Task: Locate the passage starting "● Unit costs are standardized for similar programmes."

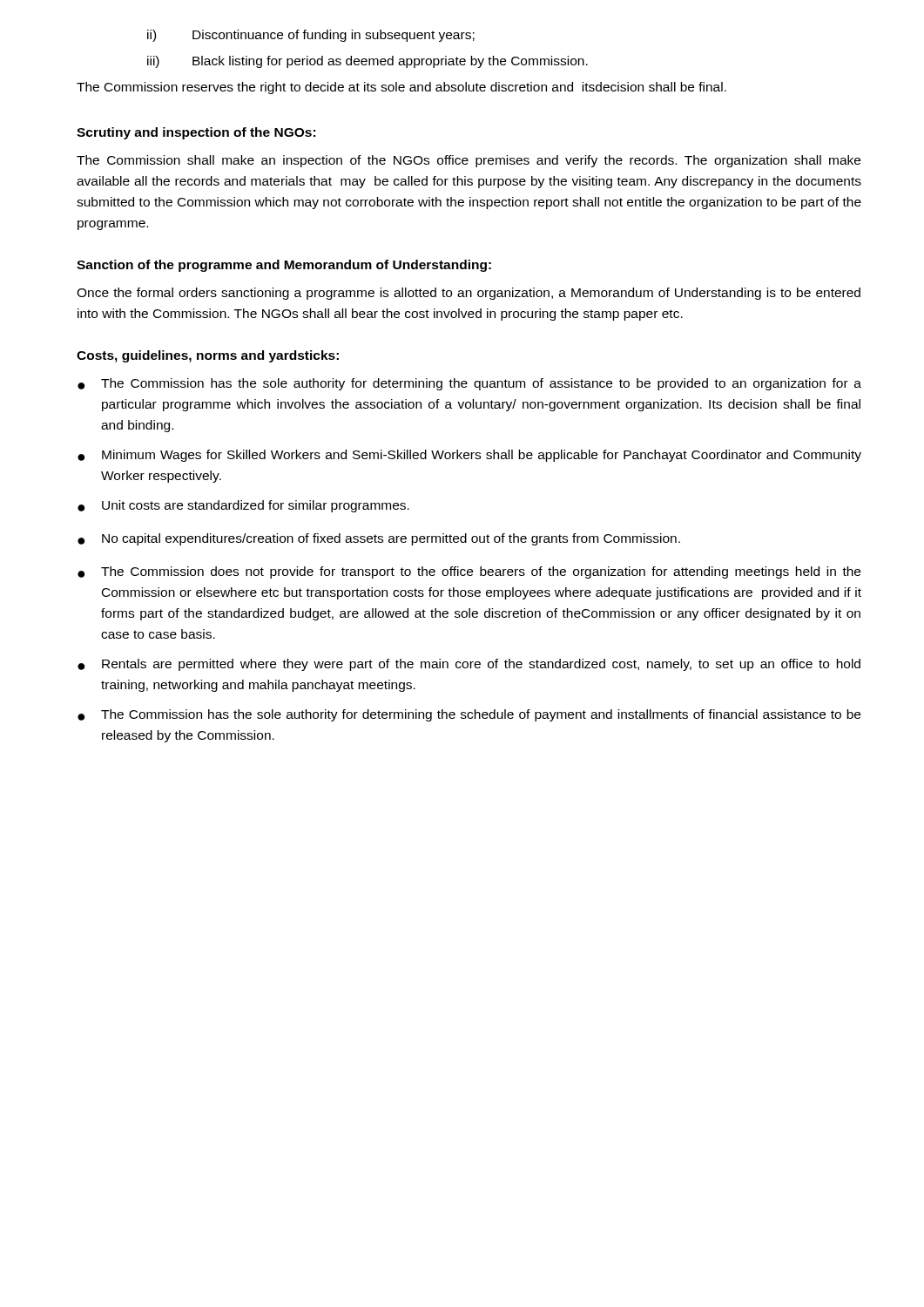Action: click(243, 506)
